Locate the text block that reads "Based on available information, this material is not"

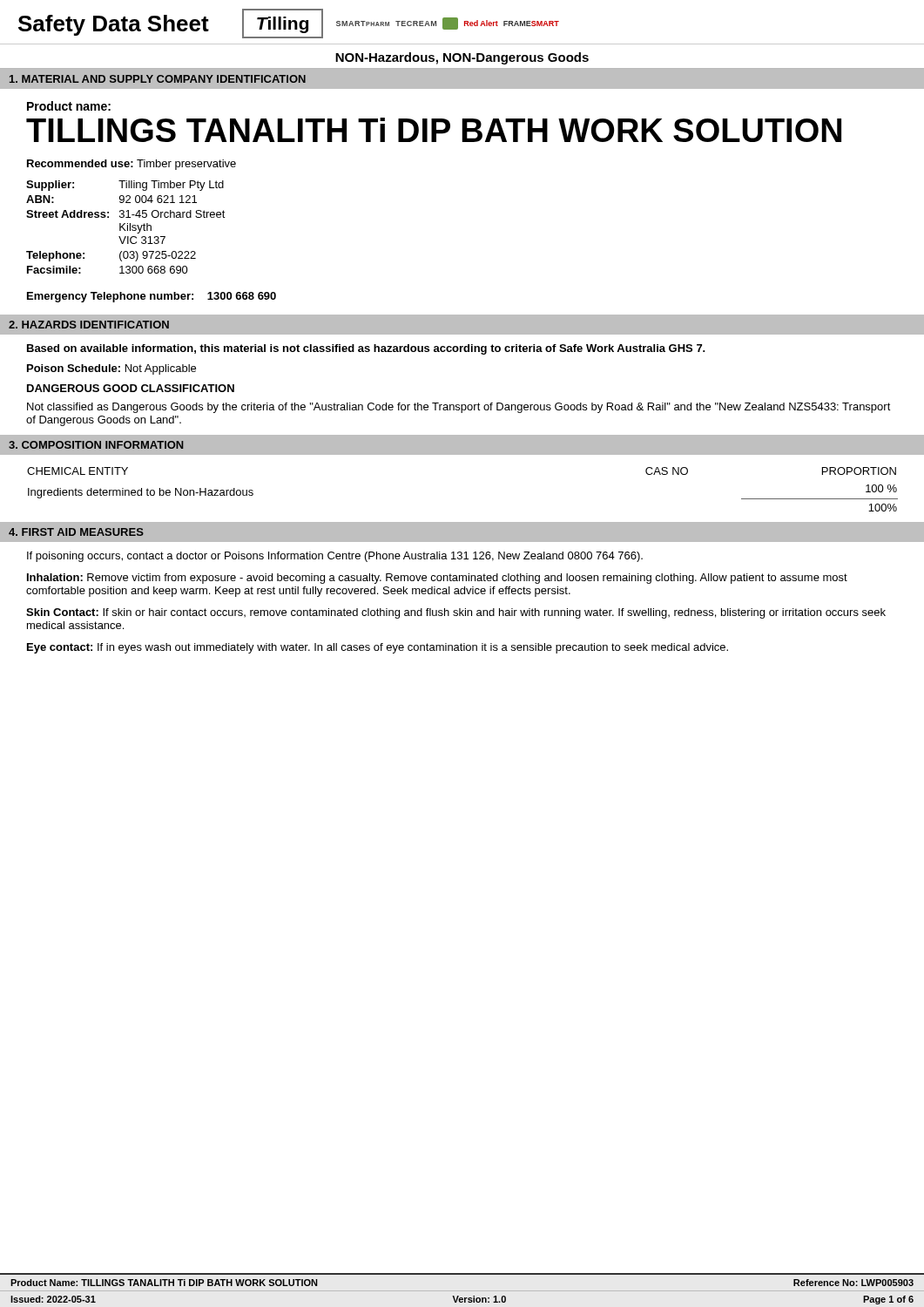(366, 348)
